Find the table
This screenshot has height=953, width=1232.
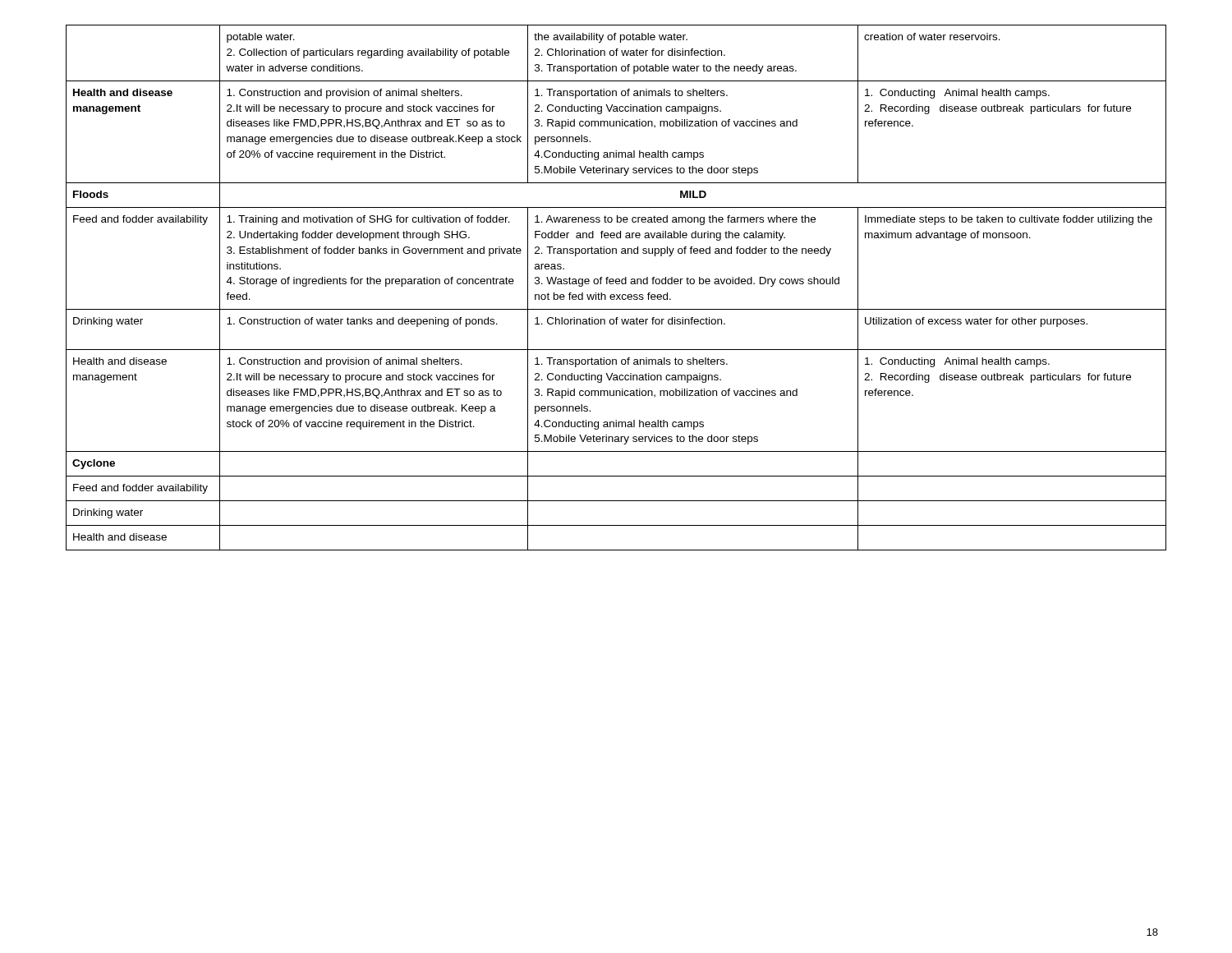[x=616, y=288]
